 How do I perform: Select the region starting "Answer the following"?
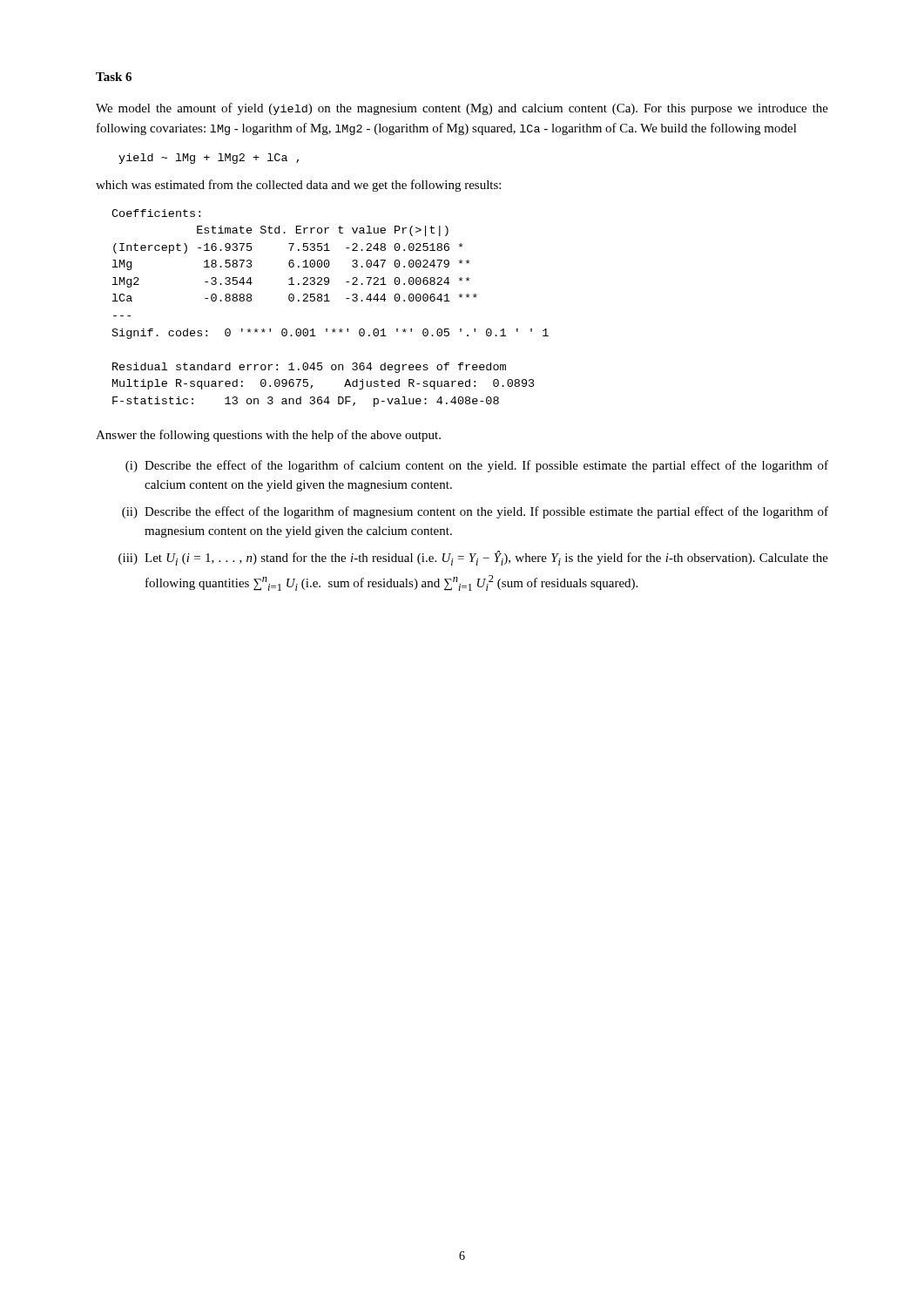coord(269,435)
